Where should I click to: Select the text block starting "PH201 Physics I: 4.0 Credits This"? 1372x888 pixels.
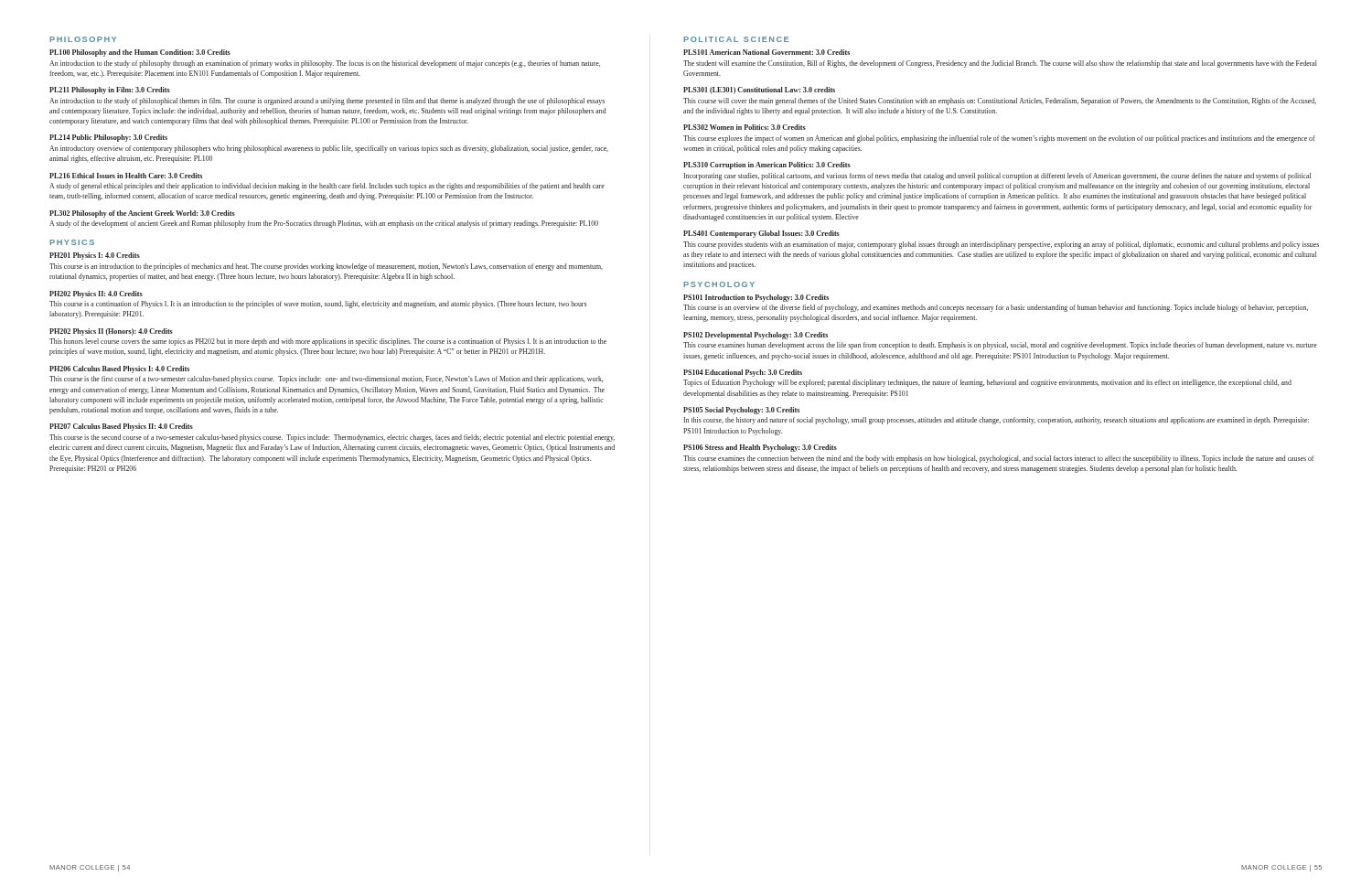pyautogui.click(x=333, y=267)
